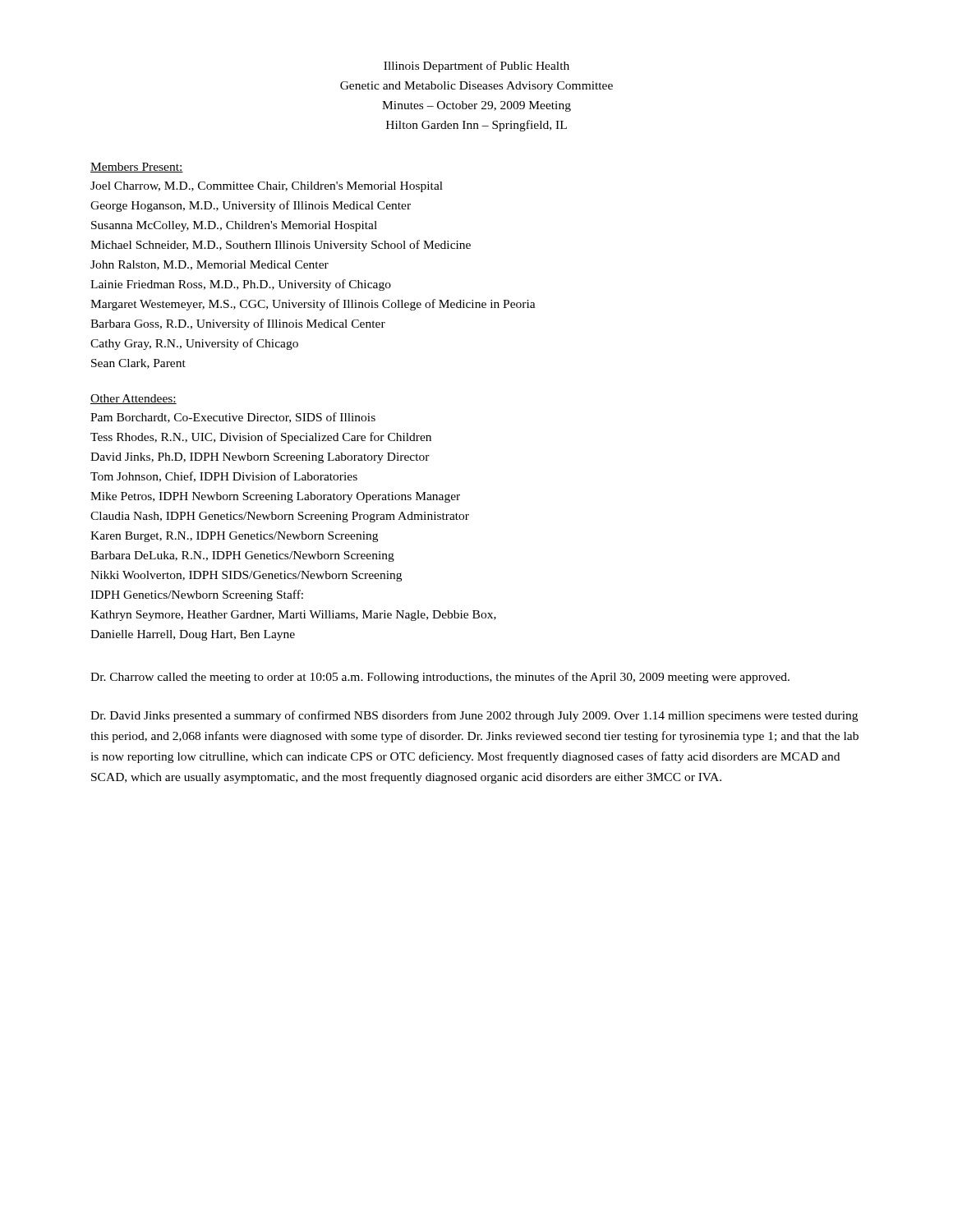Navigate to the region starting "Other Attendees:"
The width and height of the screenshot is (953, 1232).
tap(133, 398)
